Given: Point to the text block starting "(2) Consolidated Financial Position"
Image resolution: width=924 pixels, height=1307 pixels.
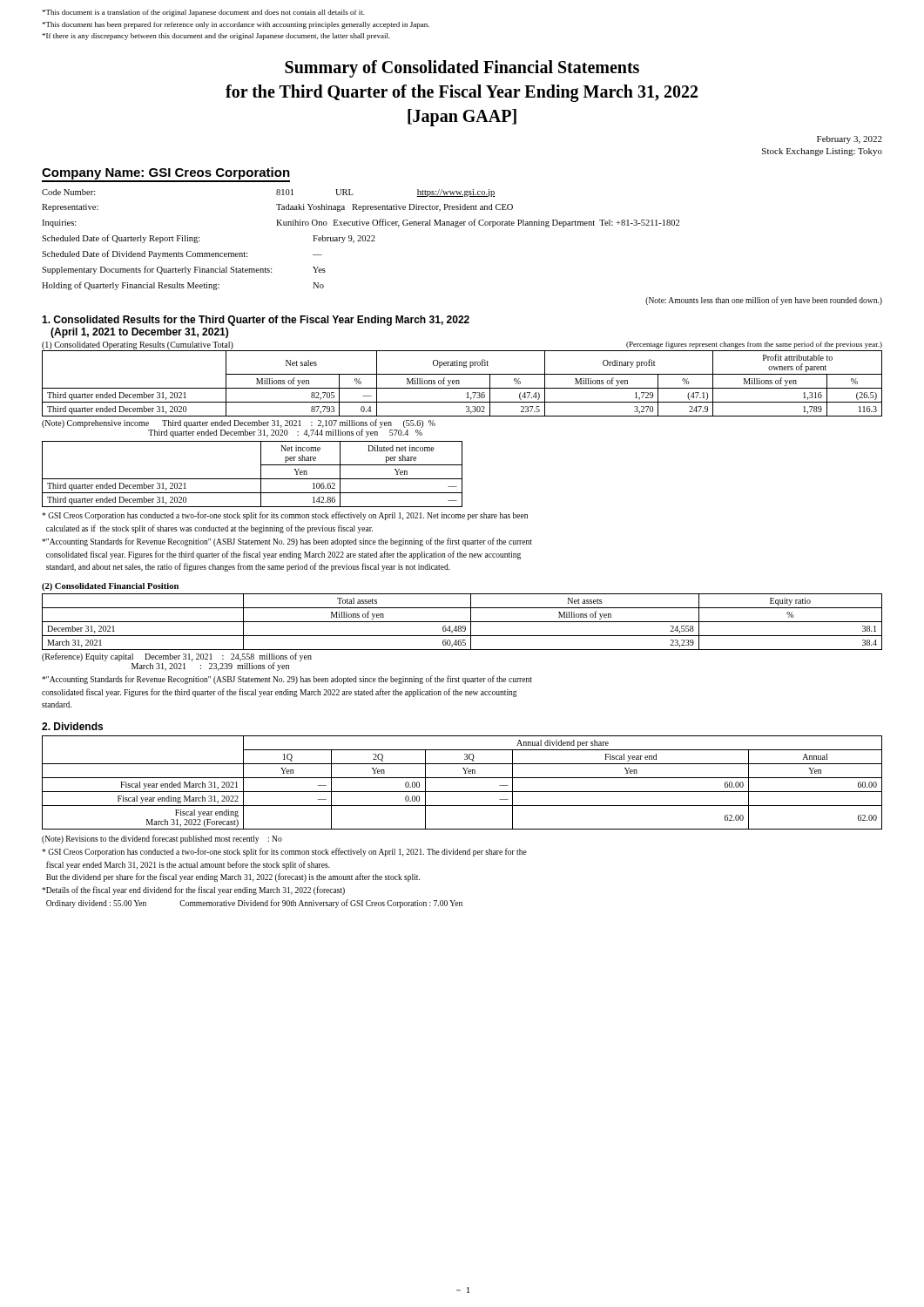Looking at the screenshot, I should coord(110,586).
